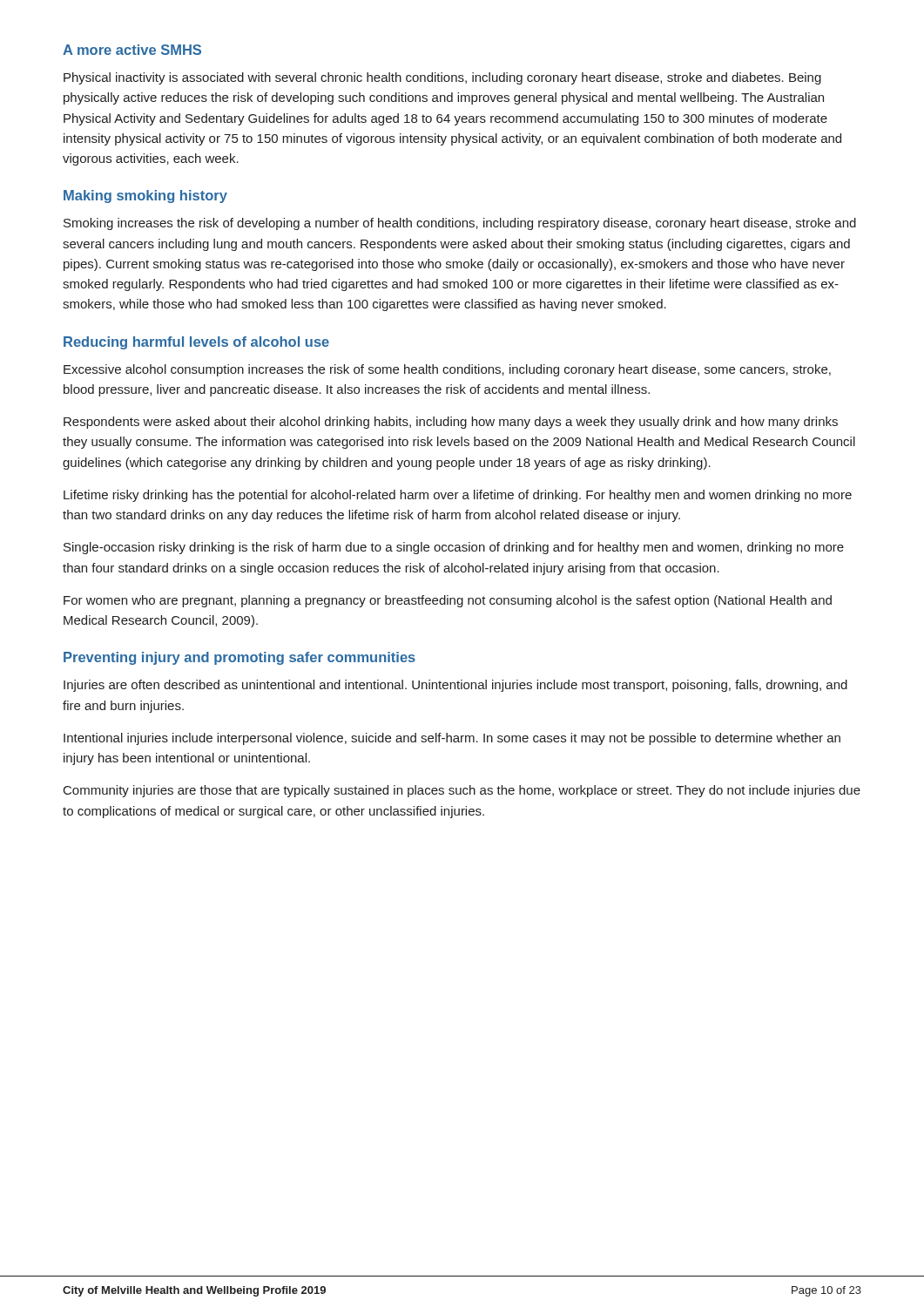
Task: Select the text starting "Reducing harmful levels of alcohol use"
Action: click(196, 341)
